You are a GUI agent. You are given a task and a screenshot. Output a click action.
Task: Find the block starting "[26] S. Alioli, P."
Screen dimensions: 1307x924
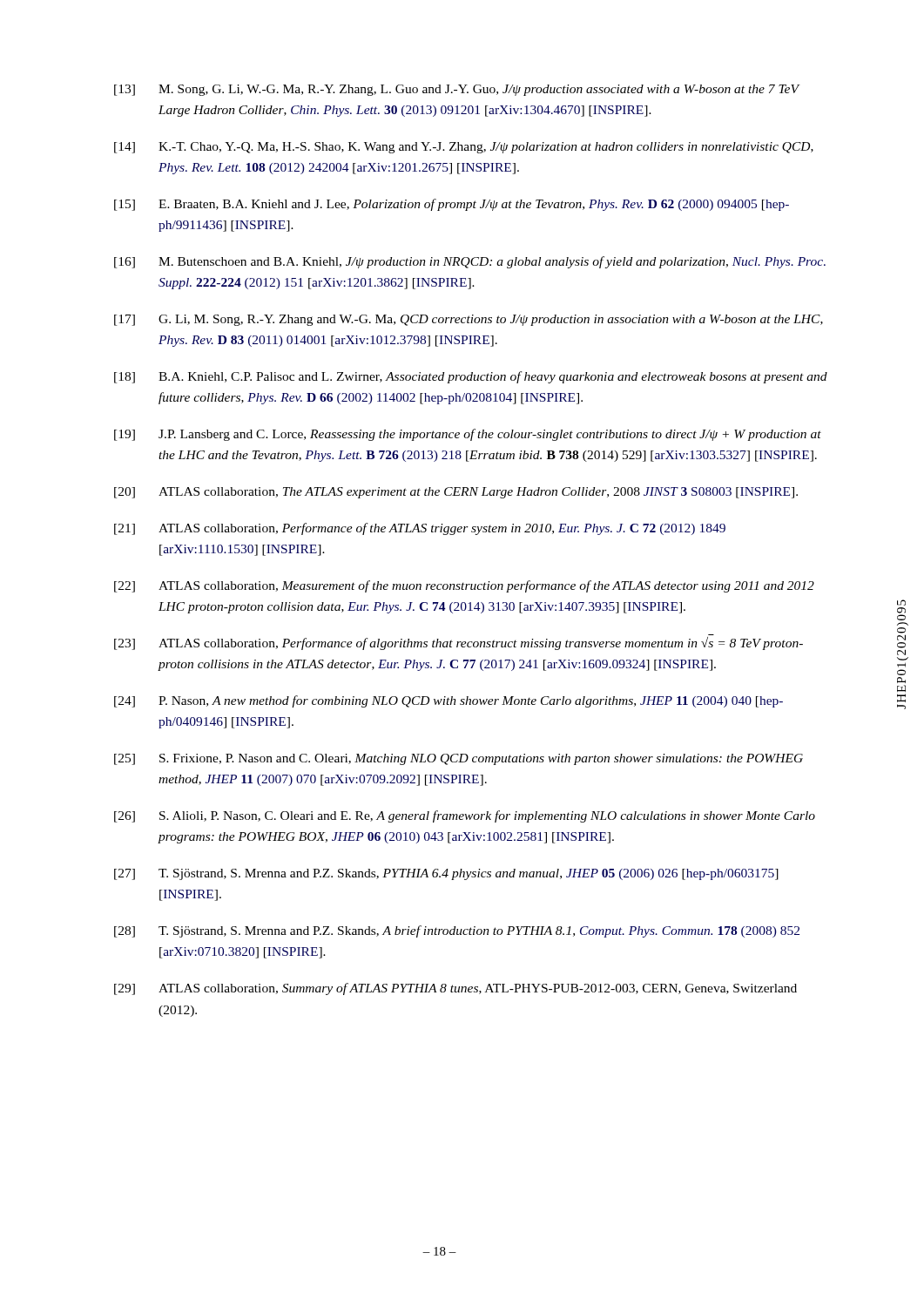point(471,826)
